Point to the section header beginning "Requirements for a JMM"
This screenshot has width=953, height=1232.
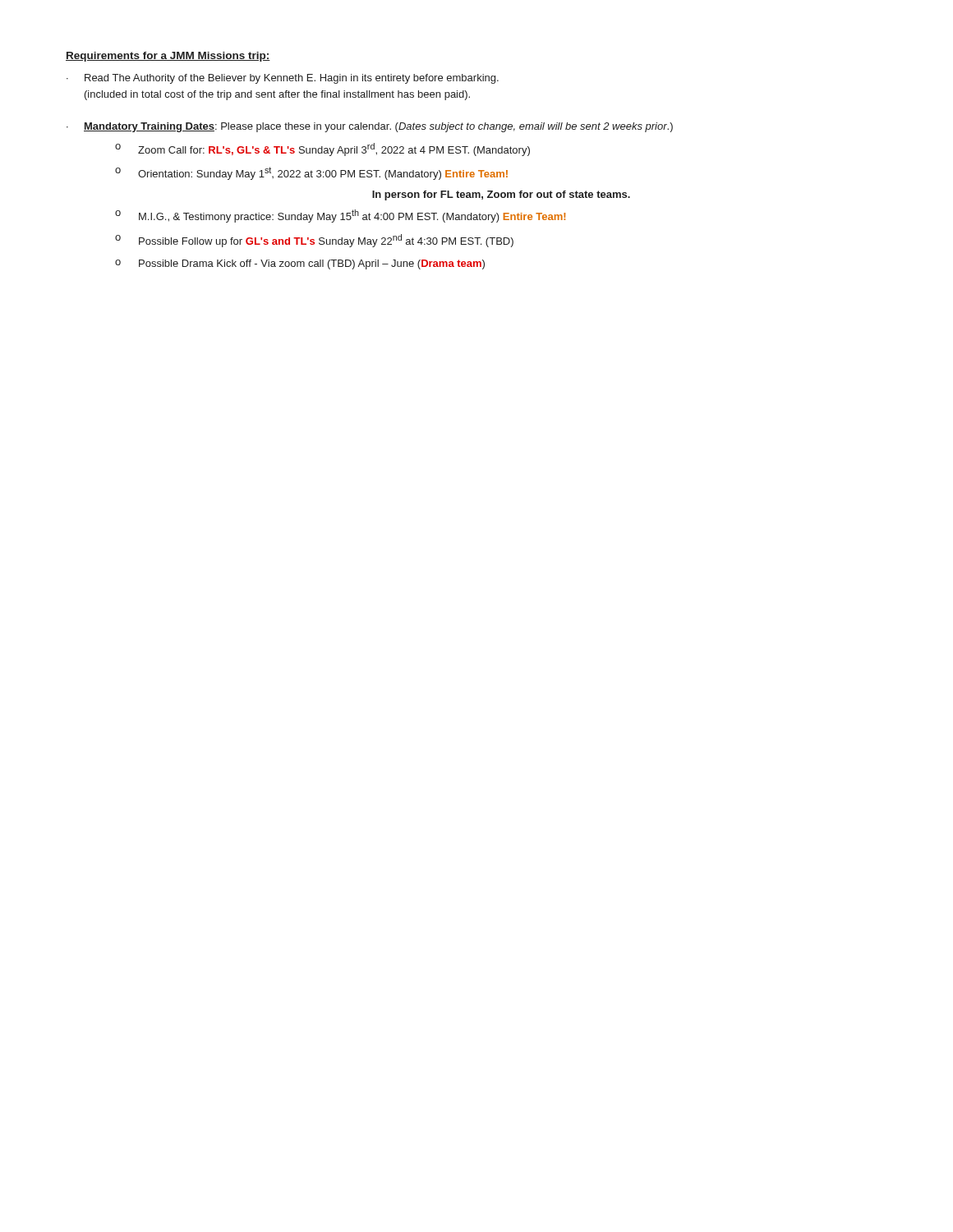pos(168,55)
